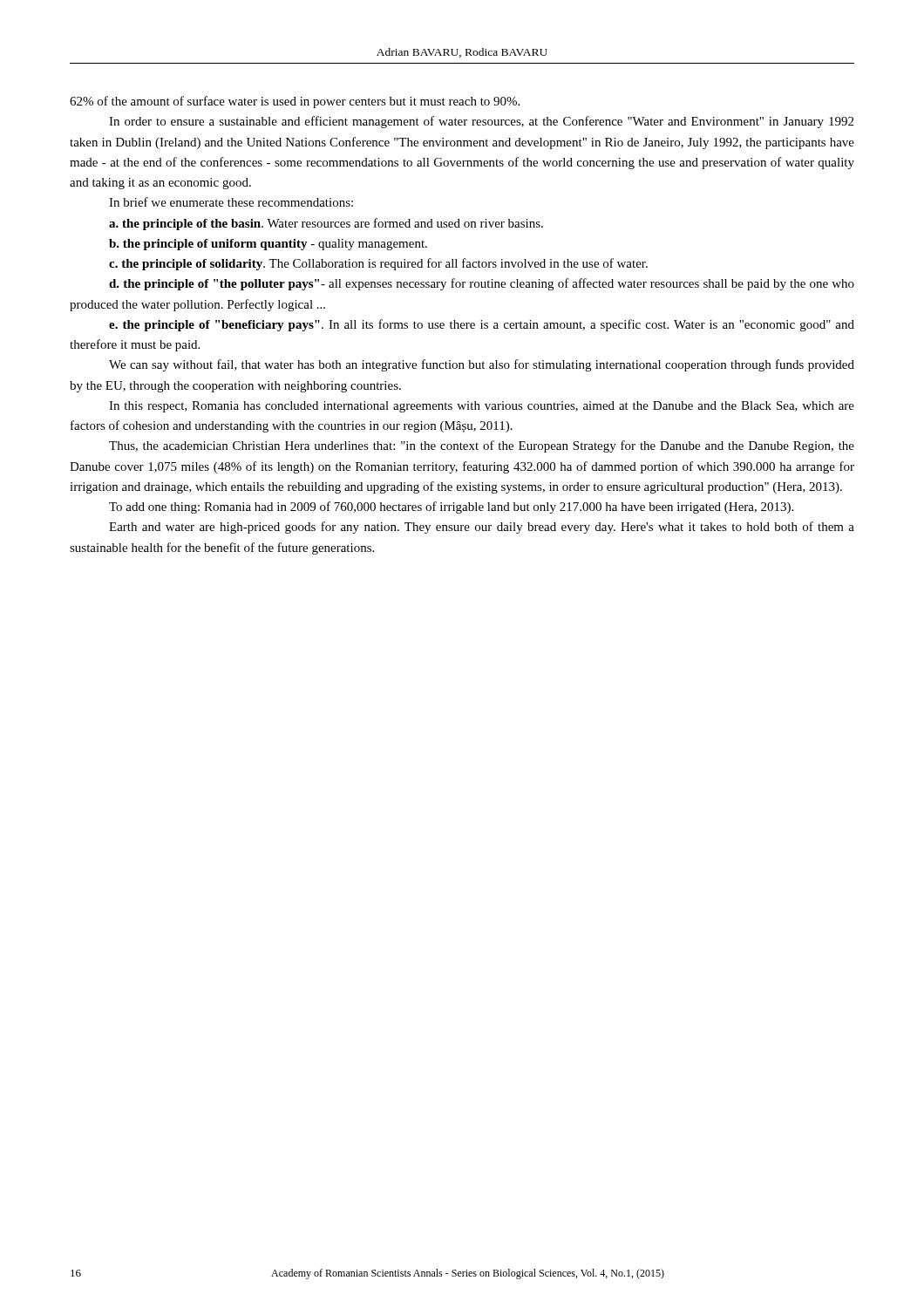Viewport: 924px width, 1308px height.
Task: Navigate to the text starting "In order to ensure a sustainable and"
Action: pos(462,152)
